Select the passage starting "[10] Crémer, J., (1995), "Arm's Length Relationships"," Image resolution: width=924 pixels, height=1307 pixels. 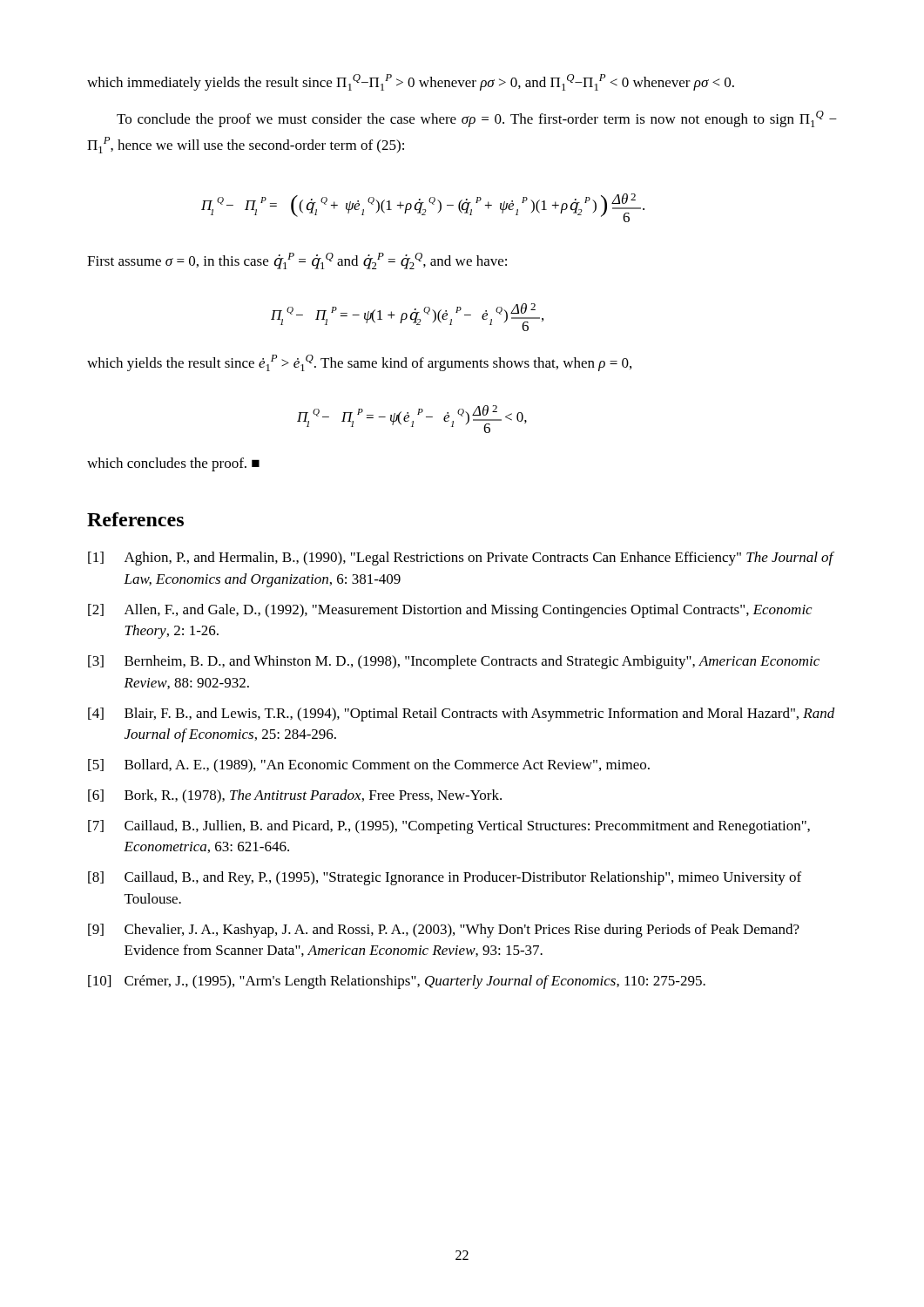[x=462, y=981]
